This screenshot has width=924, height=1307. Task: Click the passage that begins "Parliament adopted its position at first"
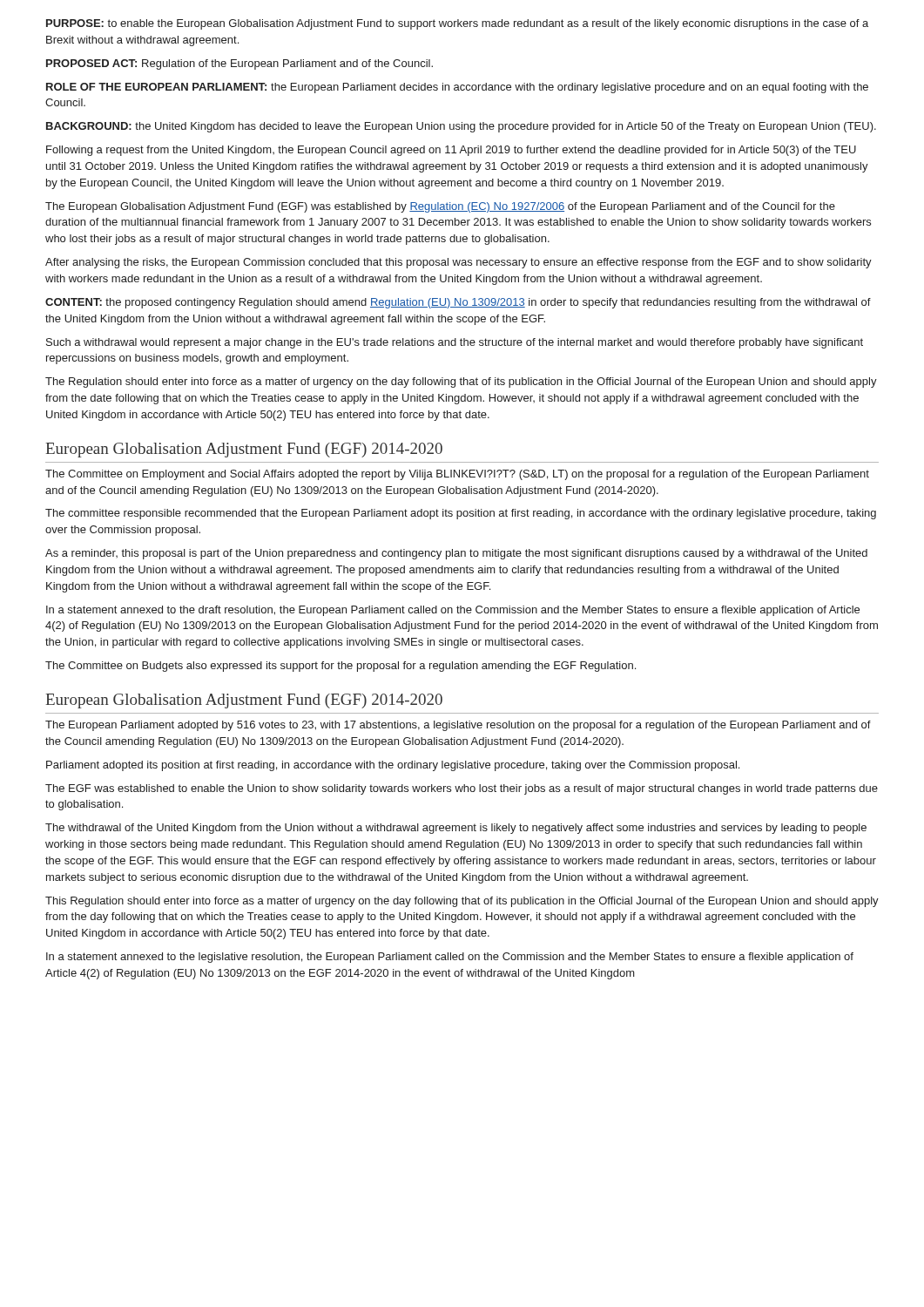pyautogui.click(x=462, y=765)
